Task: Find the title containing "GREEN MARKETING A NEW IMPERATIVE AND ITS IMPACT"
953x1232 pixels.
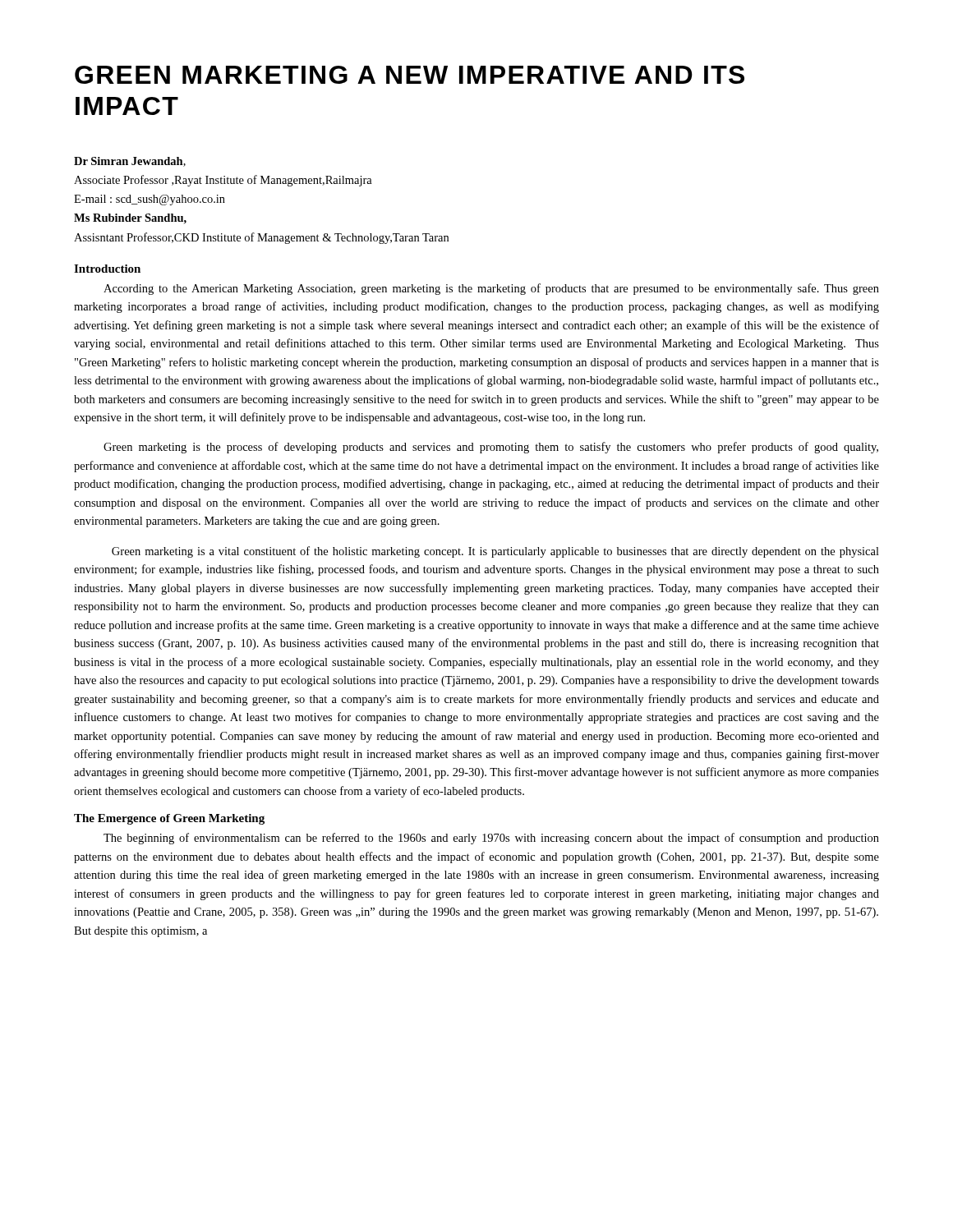Action: 410,91
